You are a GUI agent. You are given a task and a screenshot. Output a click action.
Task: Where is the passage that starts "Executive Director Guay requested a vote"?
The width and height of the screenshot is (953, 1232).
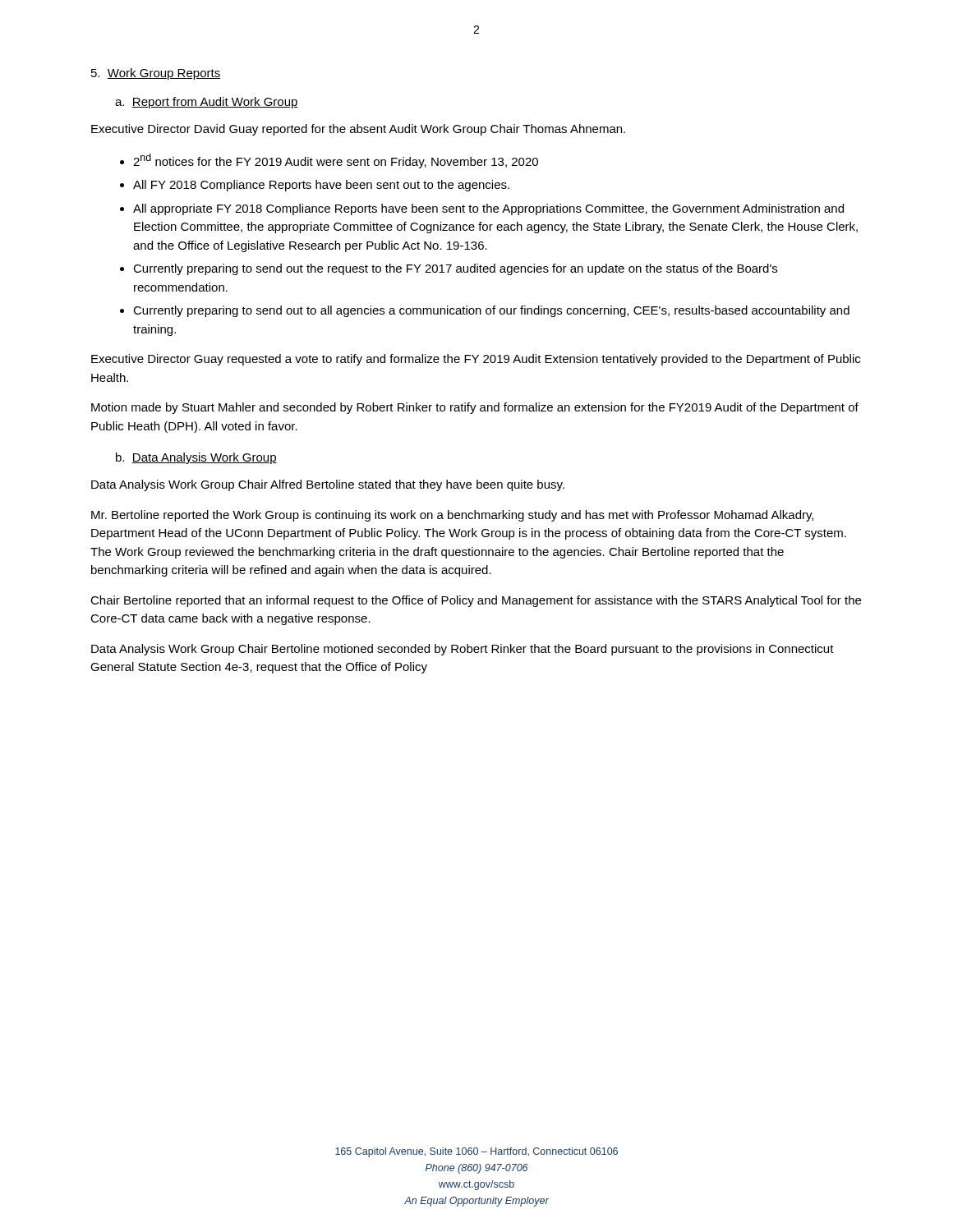pos(476,368)
